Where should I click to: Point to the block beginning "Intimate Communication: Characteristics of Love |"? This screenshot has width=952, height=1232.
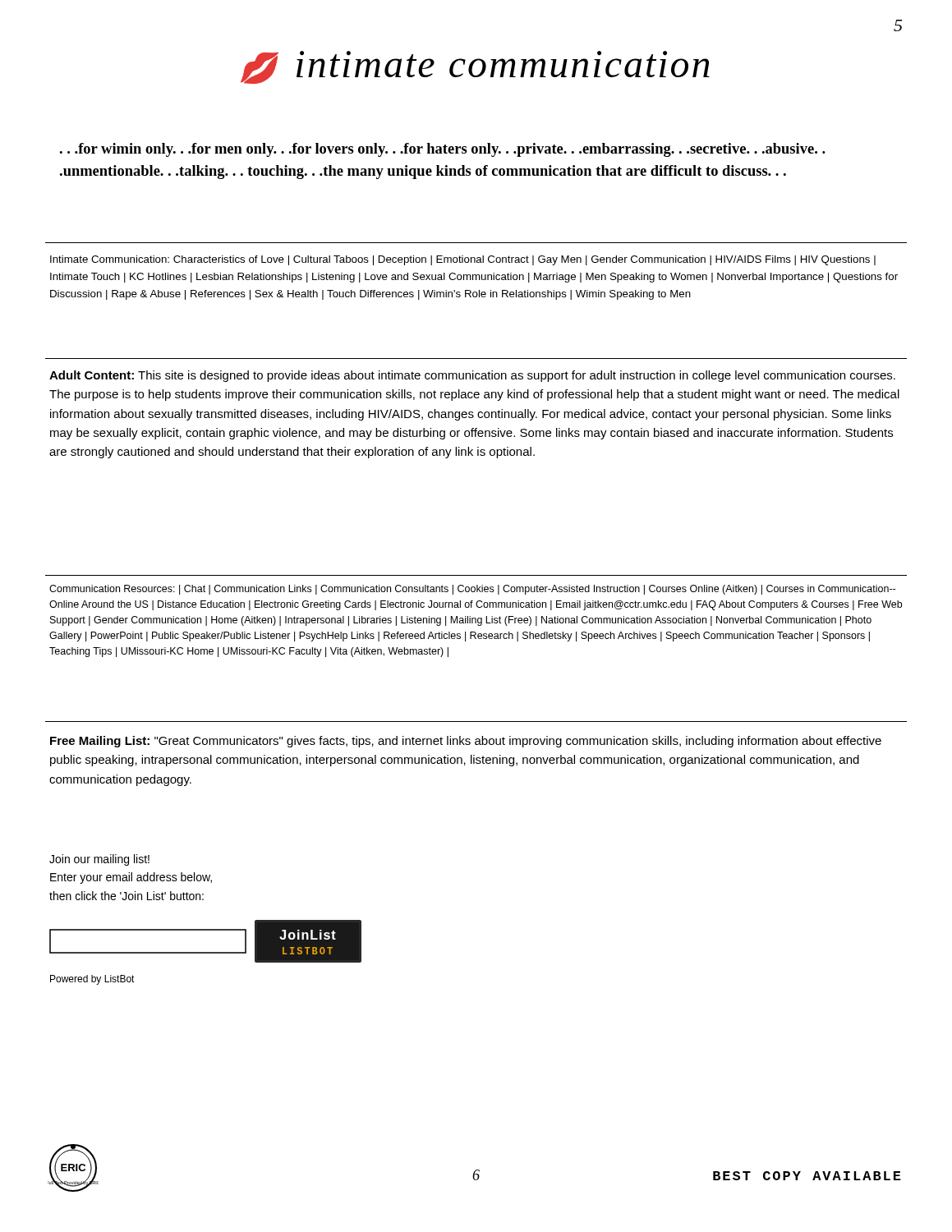tap(474, 276)
